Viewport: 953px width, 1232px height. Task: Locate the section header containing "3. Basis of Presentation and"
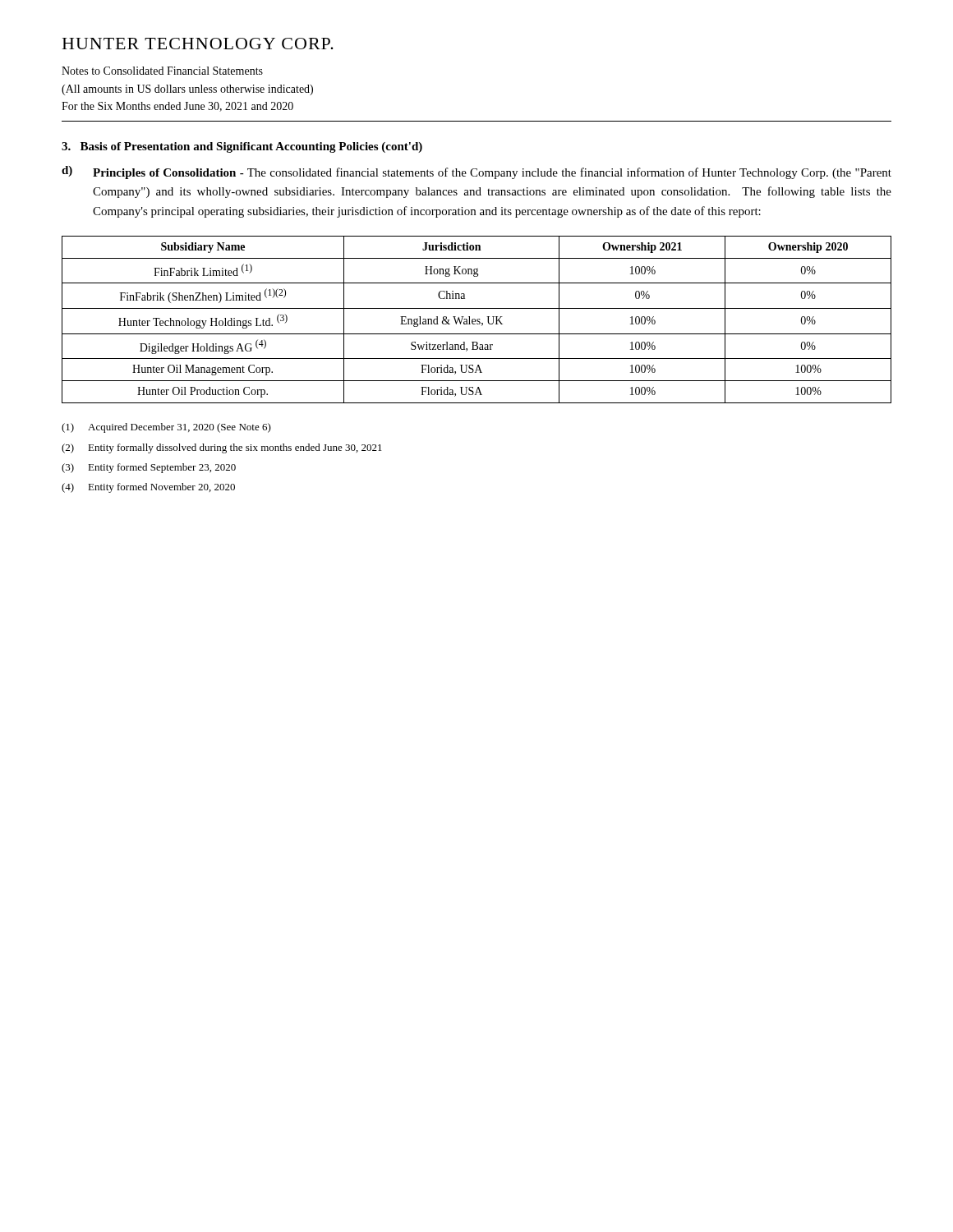pyautogui.click(x=242, y=146)
